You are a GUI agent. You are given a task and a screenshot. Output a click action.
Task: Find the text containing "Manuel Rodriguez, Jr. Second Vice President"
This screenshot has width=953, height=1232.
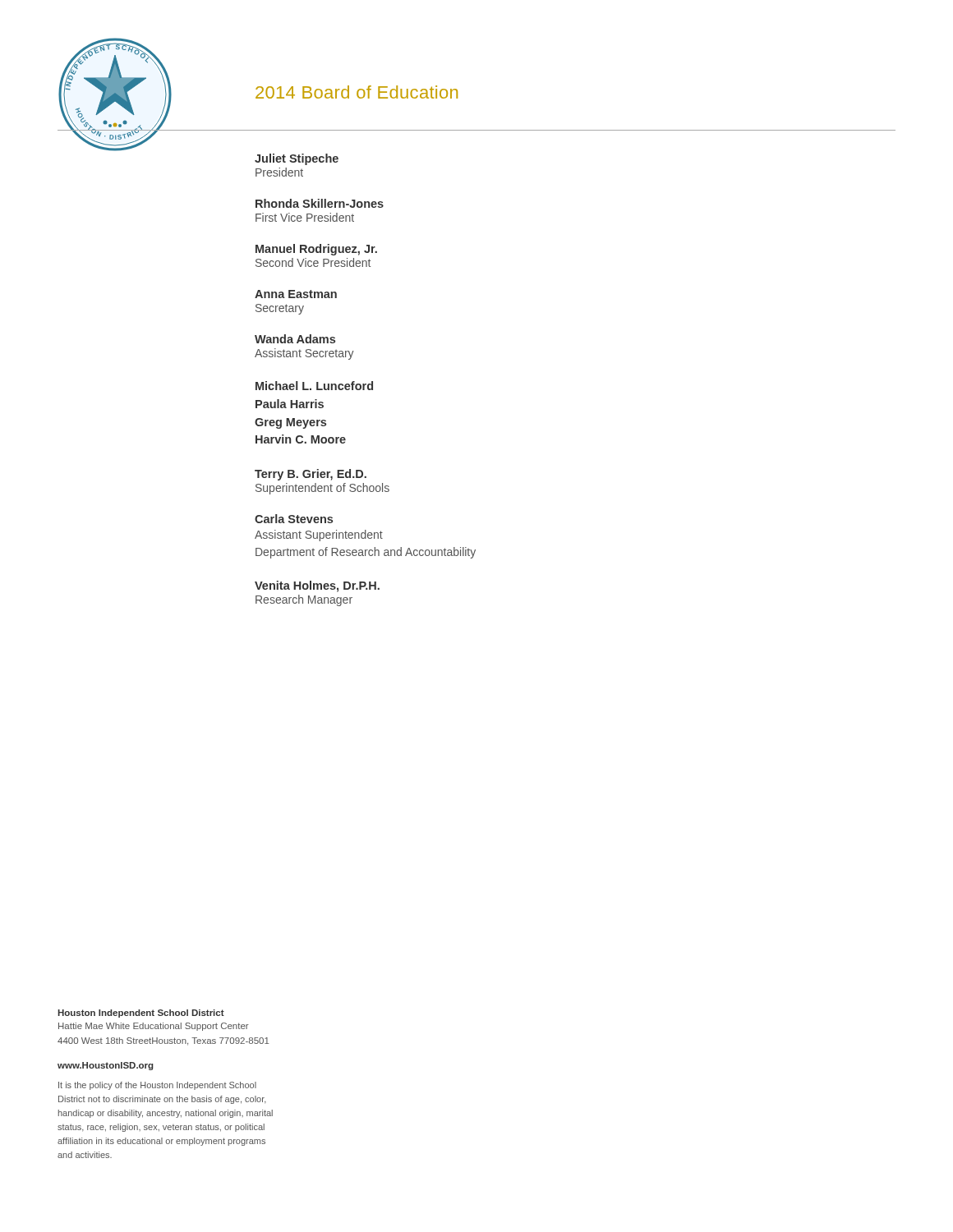(x=316, y=250)
